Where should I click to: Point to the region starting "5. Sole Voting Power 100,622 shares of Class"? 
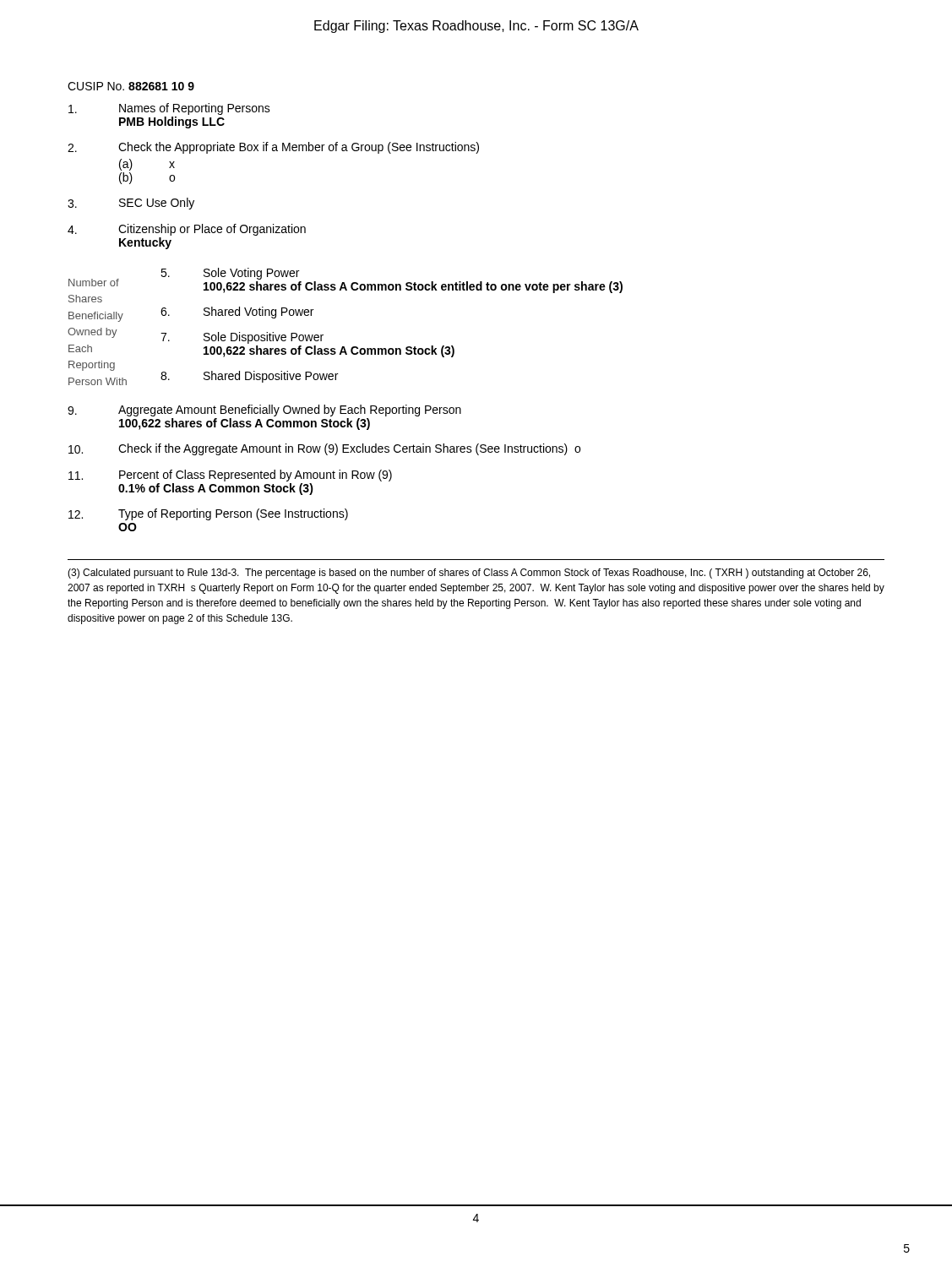(522, 280)
